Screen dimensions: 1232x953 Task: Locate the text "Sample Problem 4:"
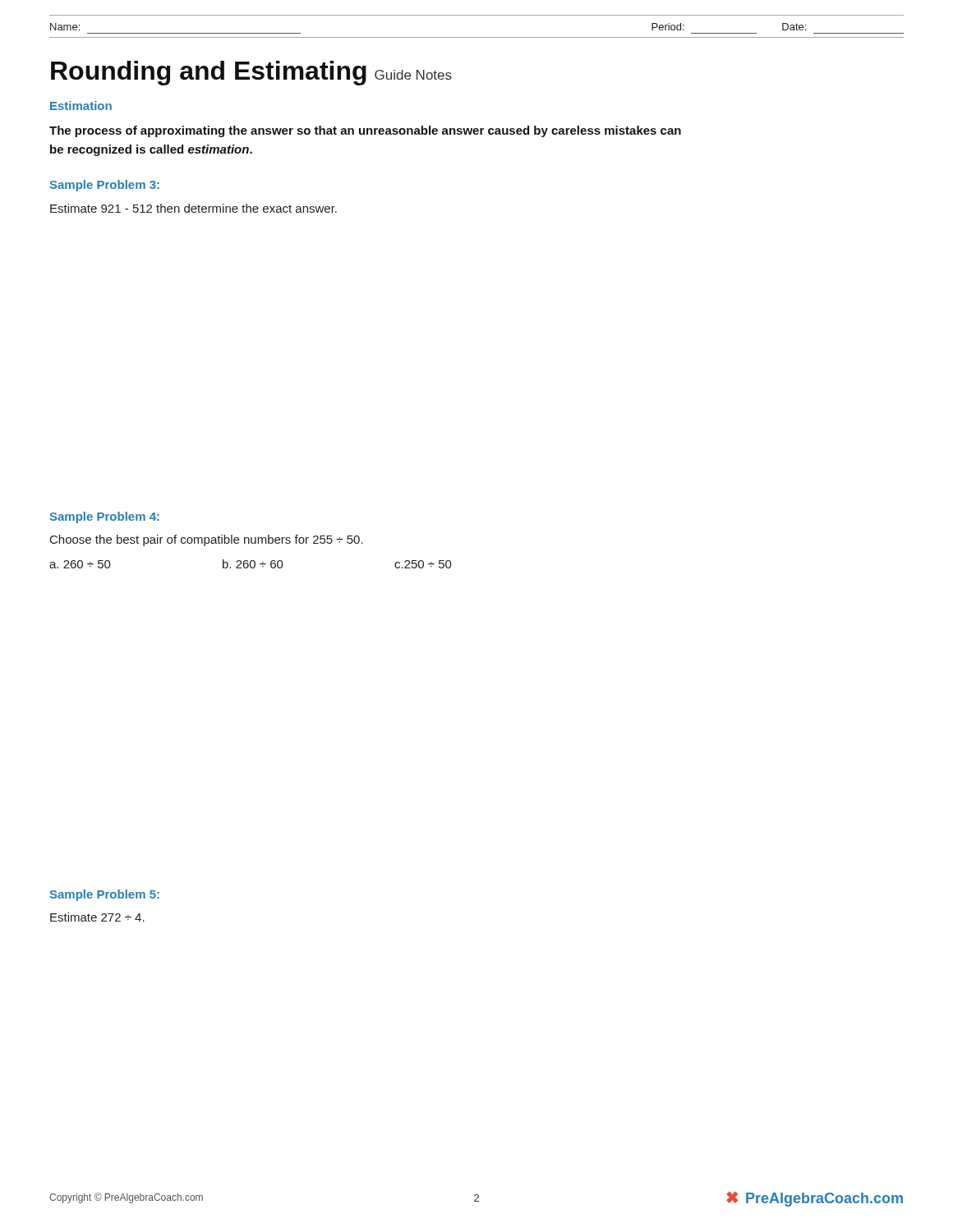(105, 516)
